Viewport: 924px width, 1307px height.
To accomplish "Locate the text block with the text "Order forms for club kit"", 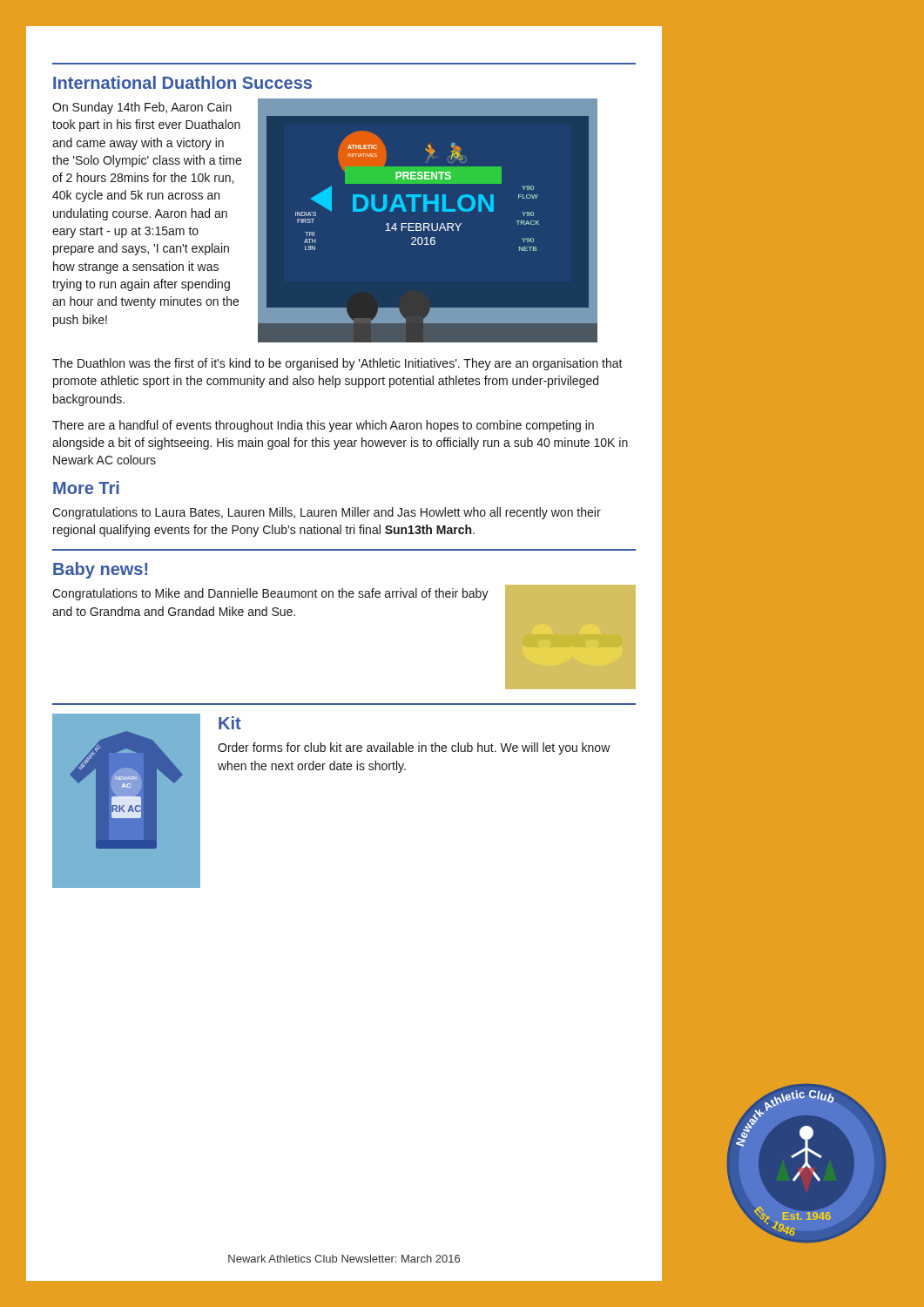I will click(x=344, y=757).
